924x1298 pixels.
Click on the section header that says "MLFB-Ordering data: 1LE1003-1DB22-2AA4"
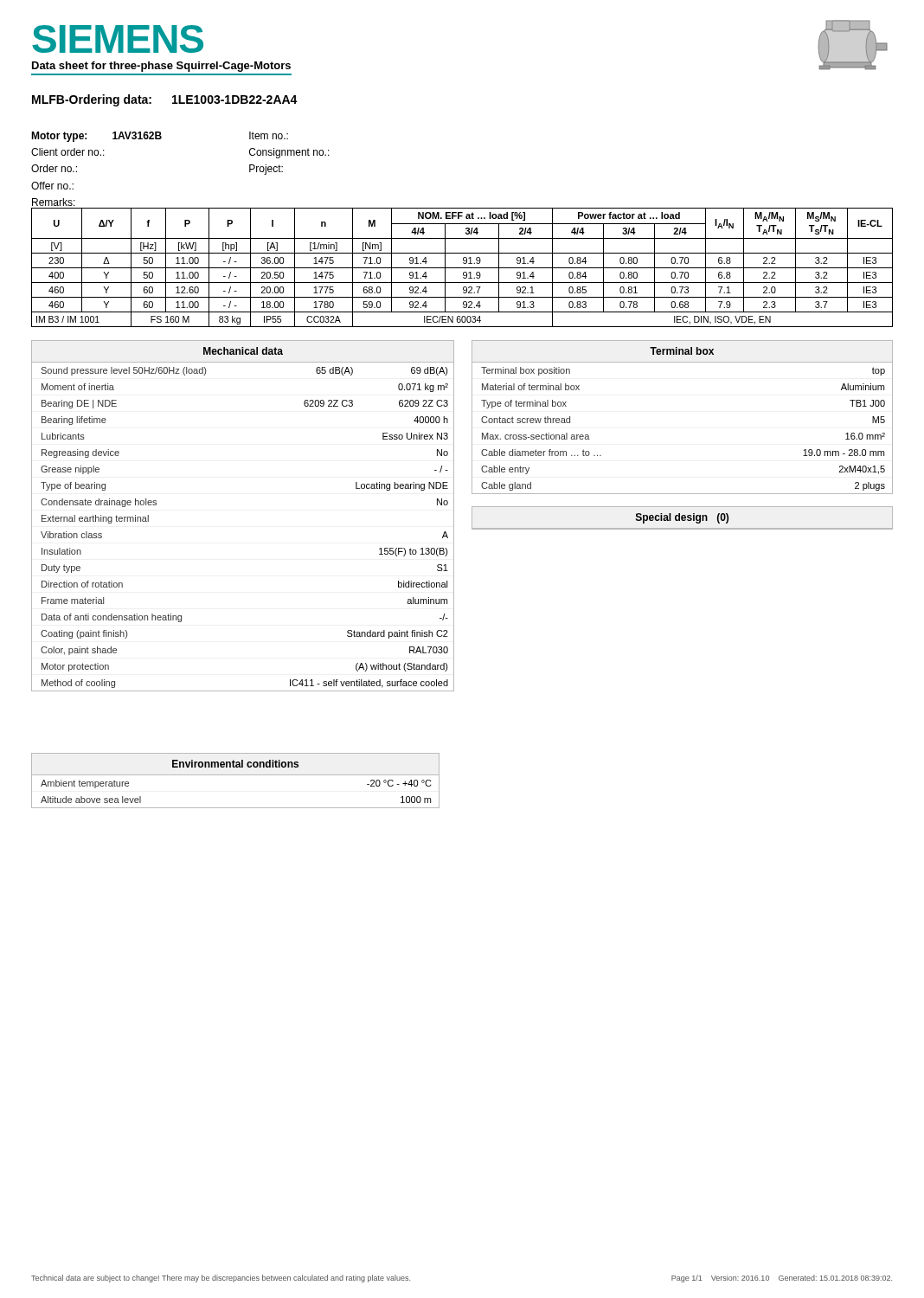click(164, 99)
